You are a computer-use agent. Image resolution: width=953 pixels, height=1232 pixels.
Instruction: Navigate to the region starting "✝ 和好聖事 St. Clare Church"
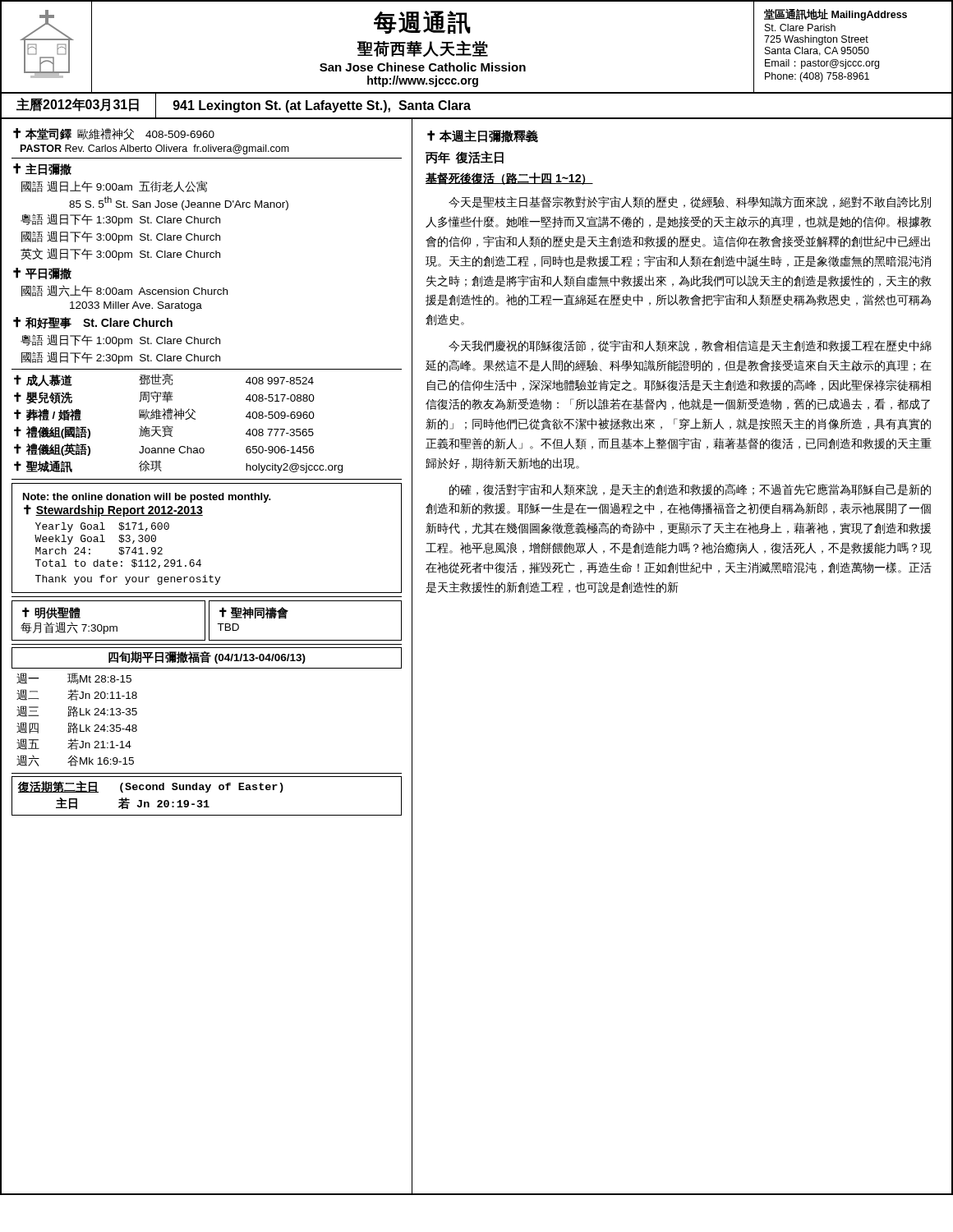pyautogui.click(x=92, y=322)
